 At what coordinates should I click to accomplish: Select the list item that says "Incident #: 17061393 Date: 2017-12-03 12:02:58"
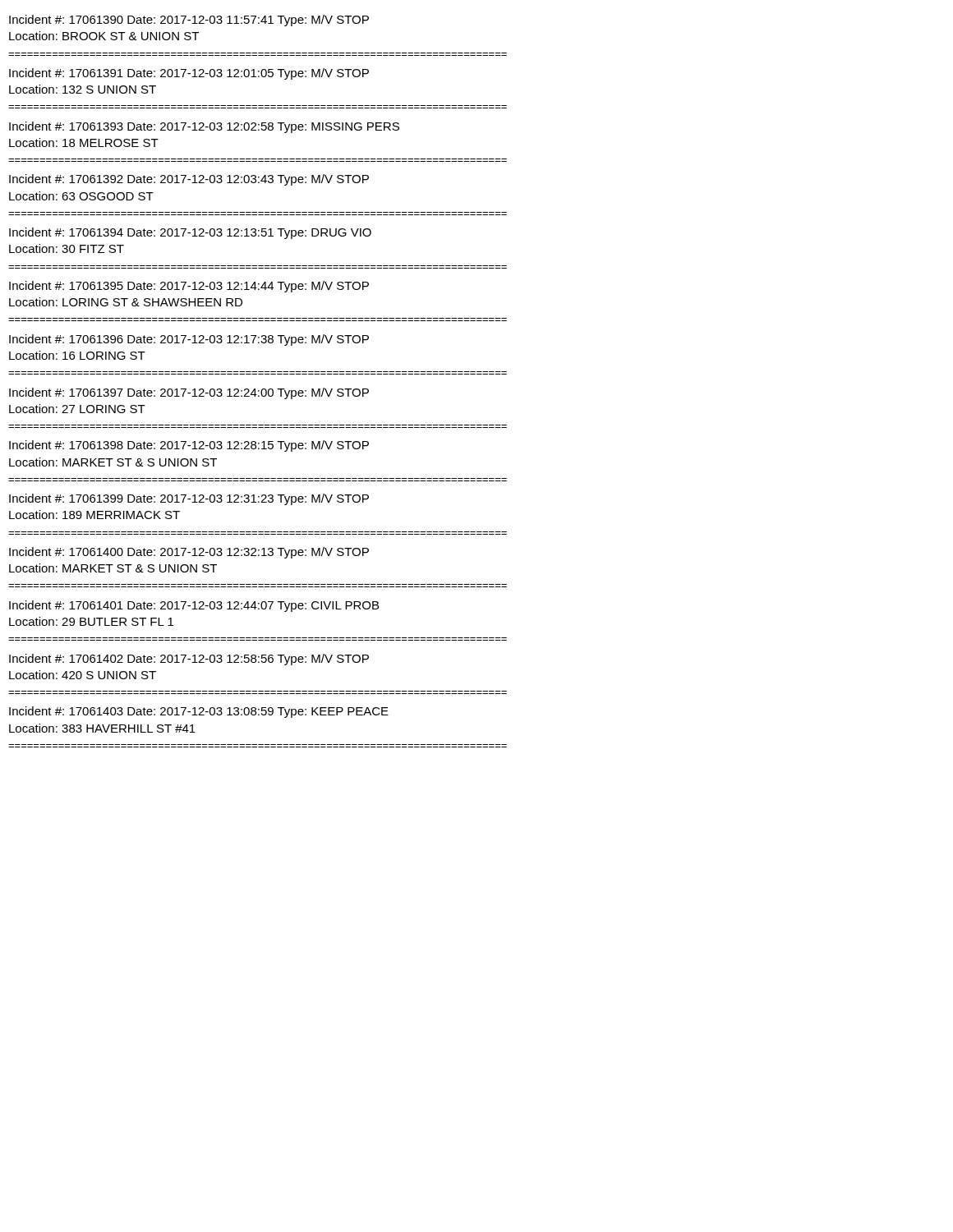[204, 127]
